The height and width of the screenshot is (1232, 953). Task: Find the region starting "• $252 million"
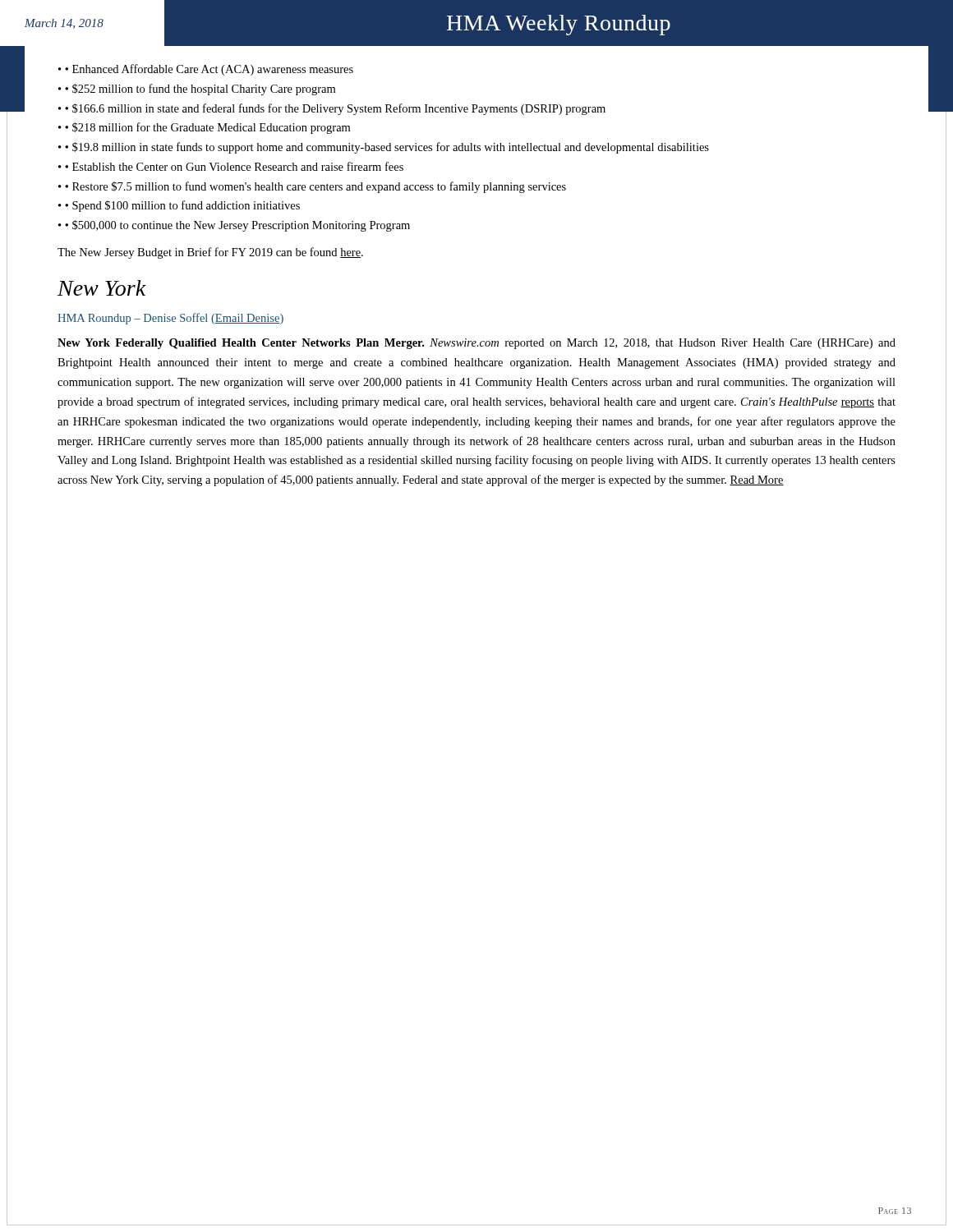[200, 89]
